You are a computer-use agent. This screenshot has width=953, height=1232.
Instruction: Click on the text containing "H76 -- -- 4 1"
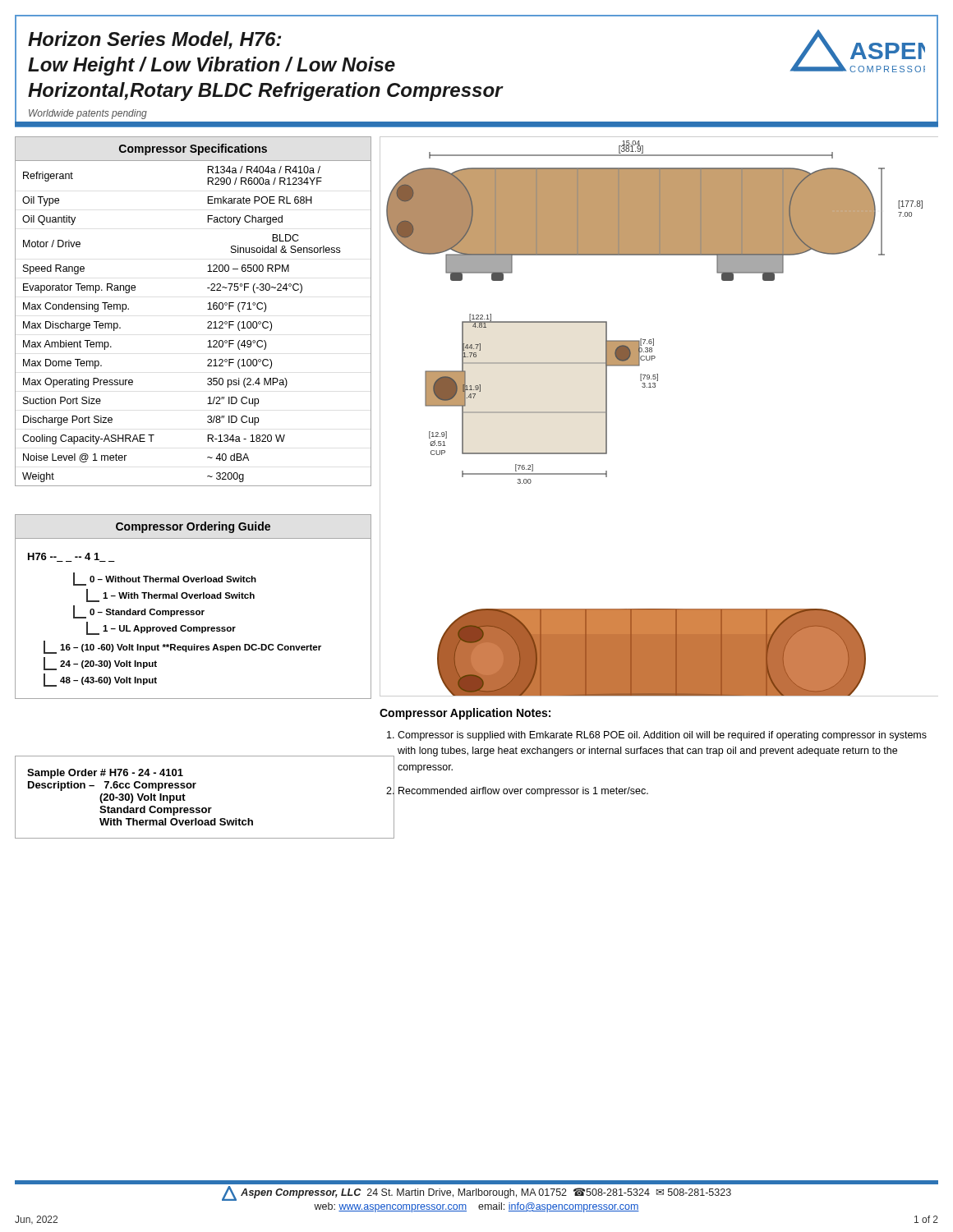pos(71,556)
